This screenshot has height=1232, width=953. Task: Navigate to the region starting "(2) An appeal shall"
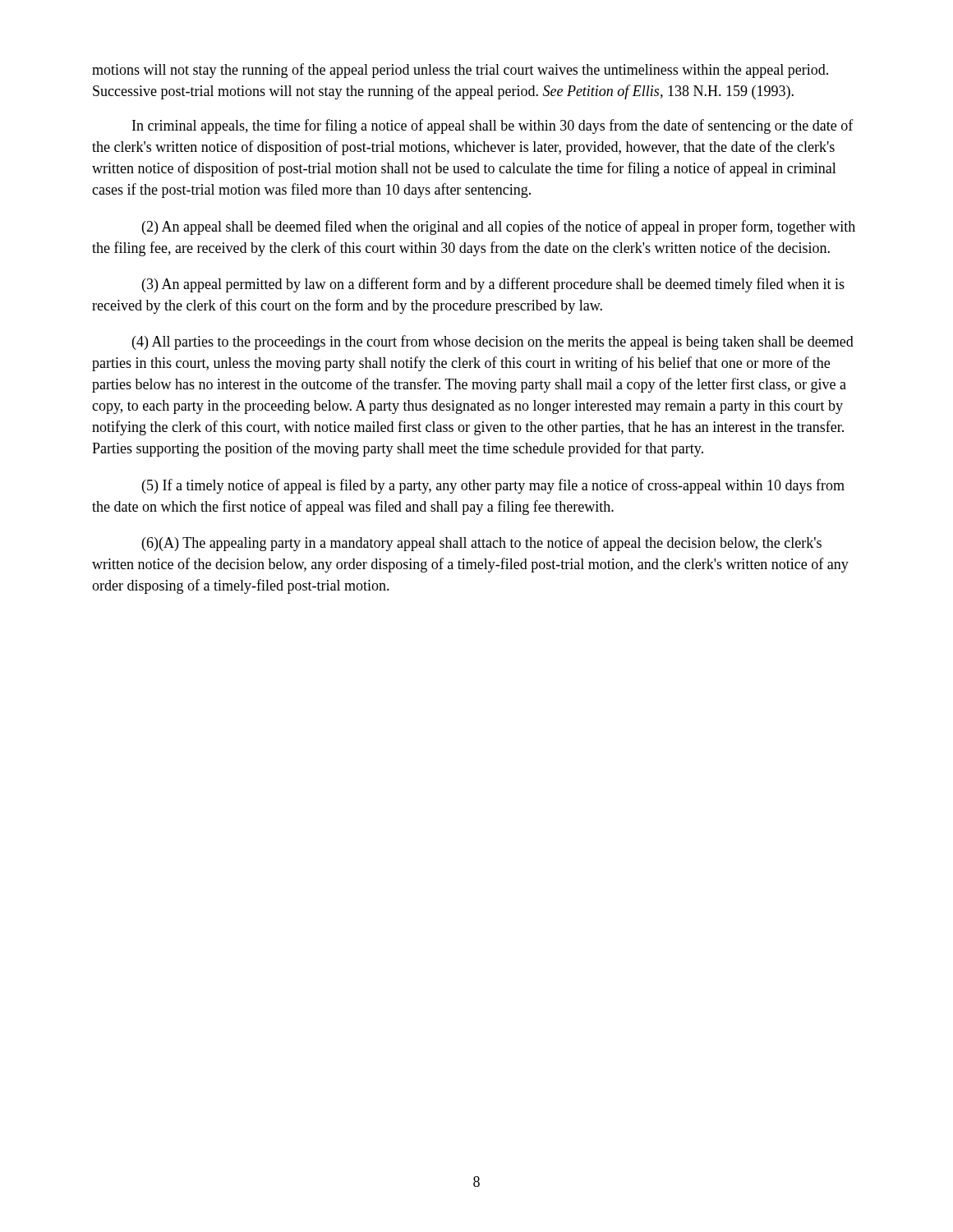476,237
